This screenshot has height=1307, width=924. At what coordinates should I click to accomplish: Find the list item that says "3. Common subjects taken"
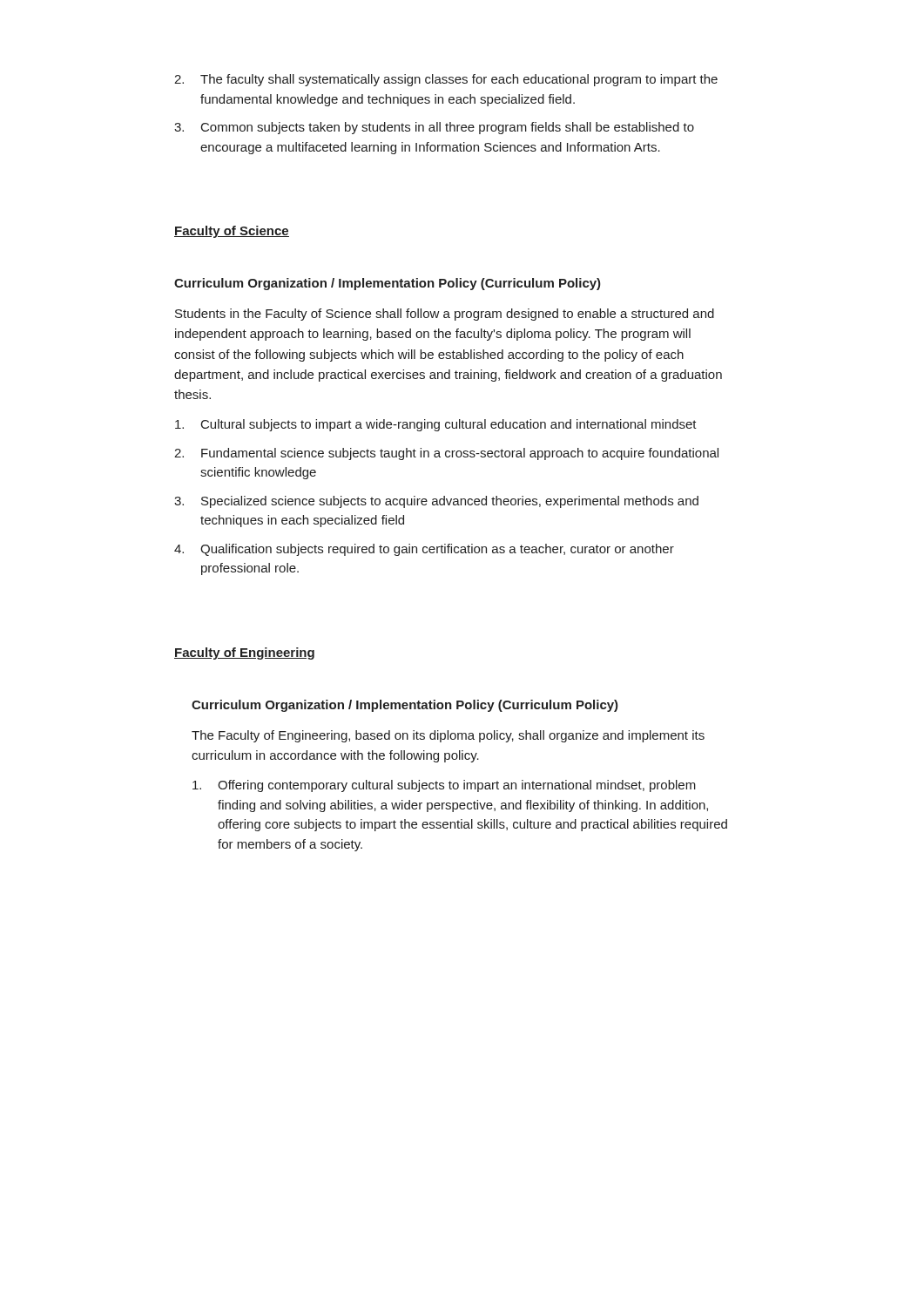click(453, 137)
